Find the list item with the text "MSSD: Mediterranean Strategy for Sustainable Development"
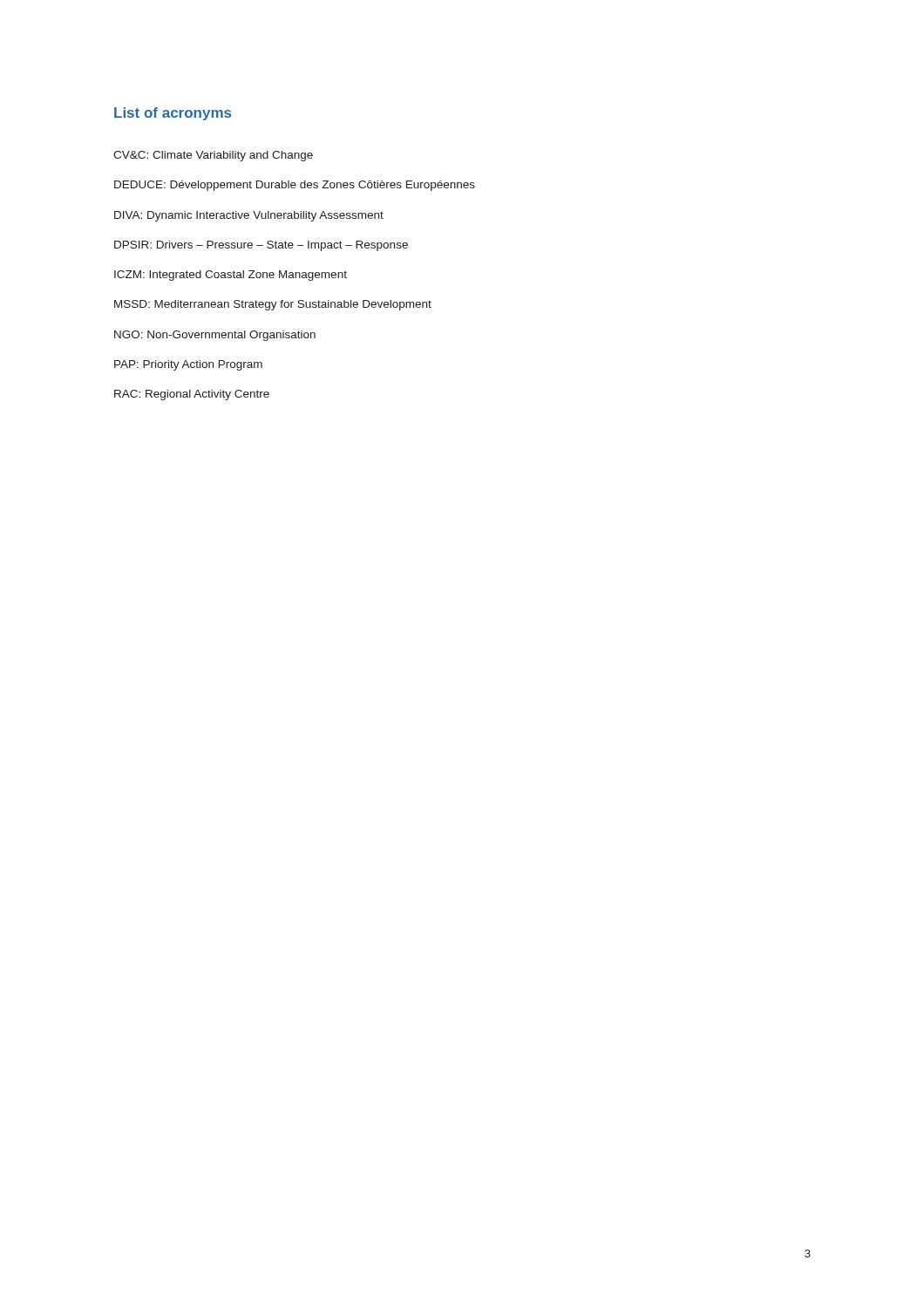The image size is (924, 1308). point(272,304)
